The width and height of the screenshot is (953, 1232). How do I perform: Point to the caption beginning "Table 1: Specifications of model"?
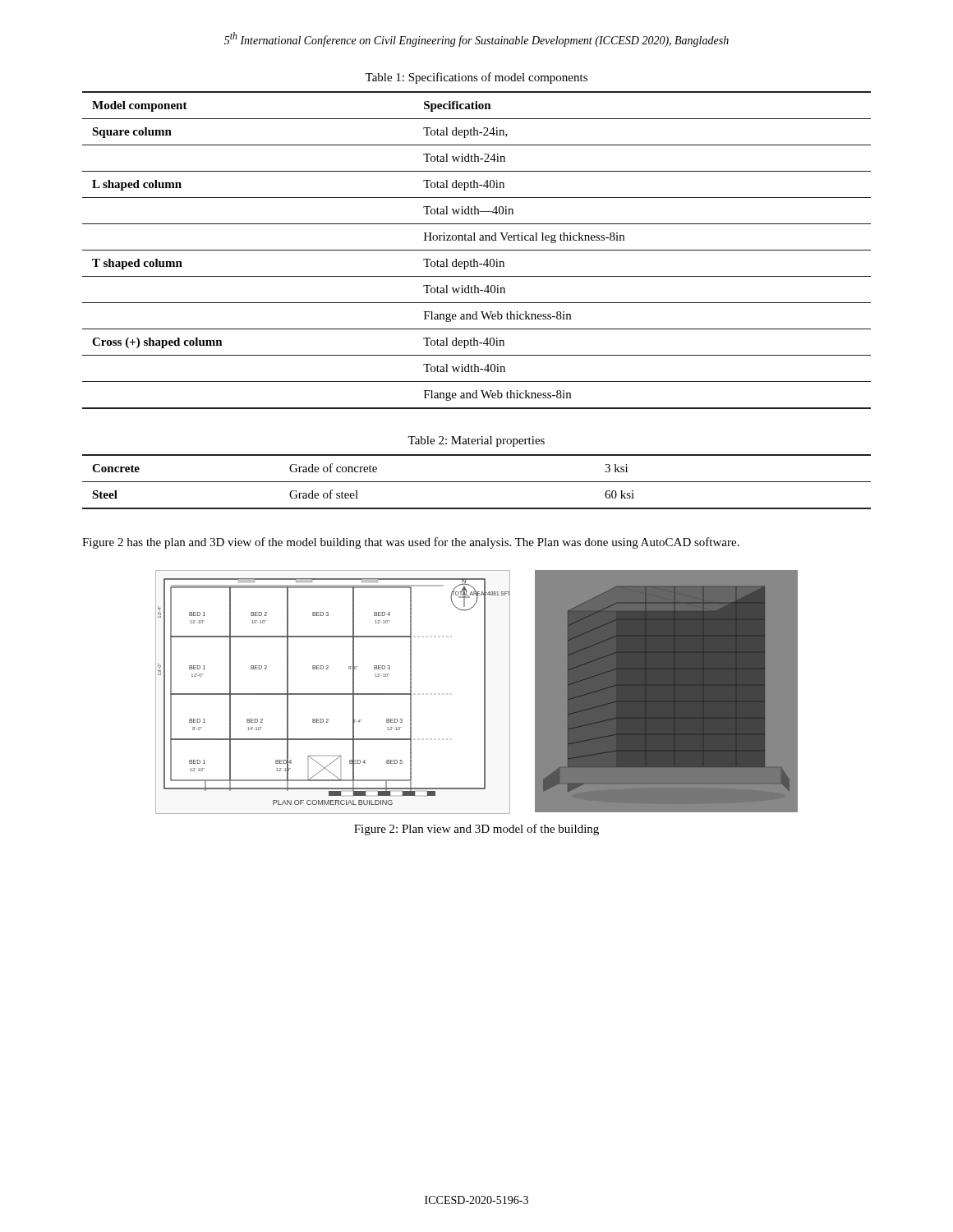[x=476, y=77]
